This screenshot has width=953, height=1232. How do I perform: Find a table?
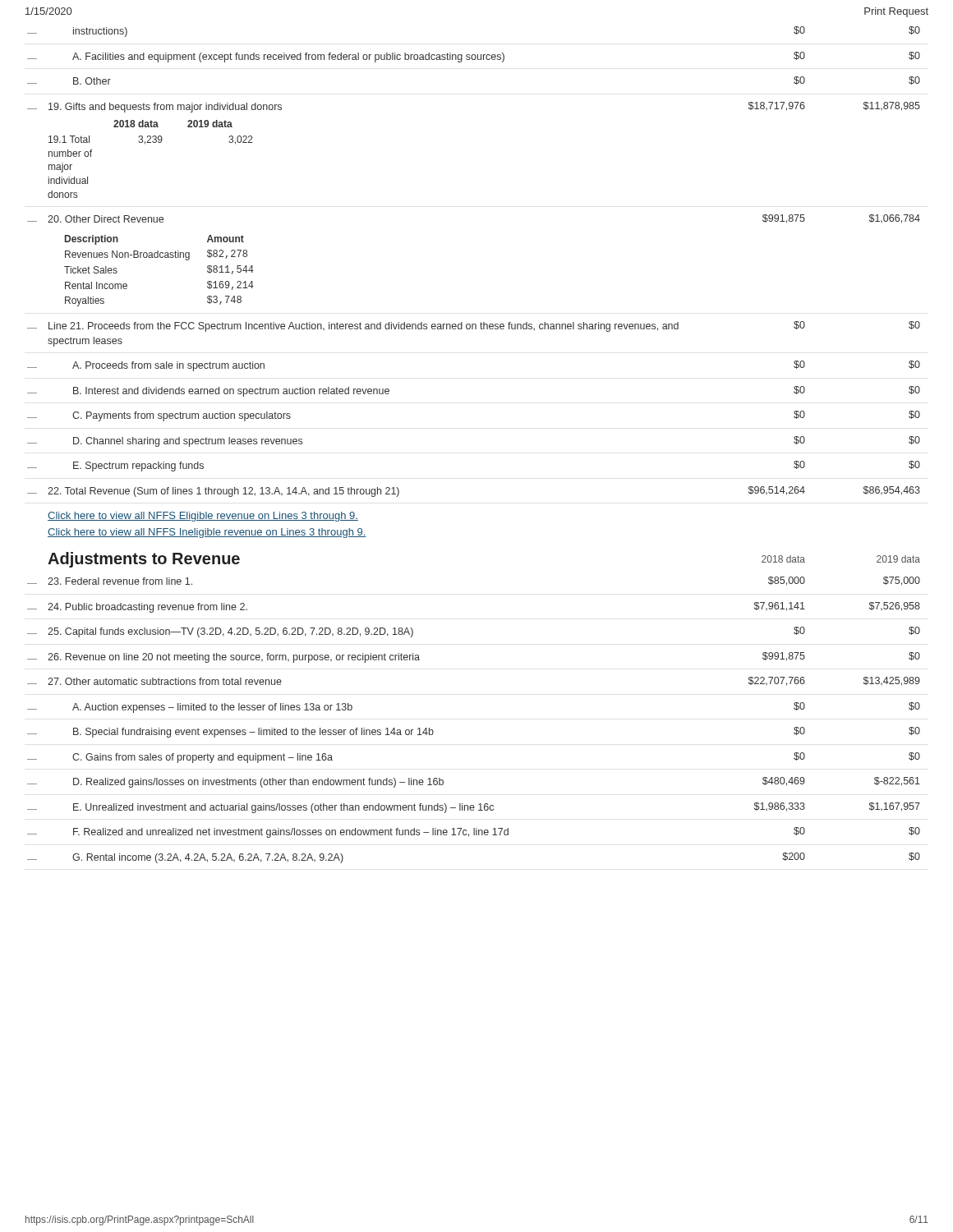click(x=377, y=270)
